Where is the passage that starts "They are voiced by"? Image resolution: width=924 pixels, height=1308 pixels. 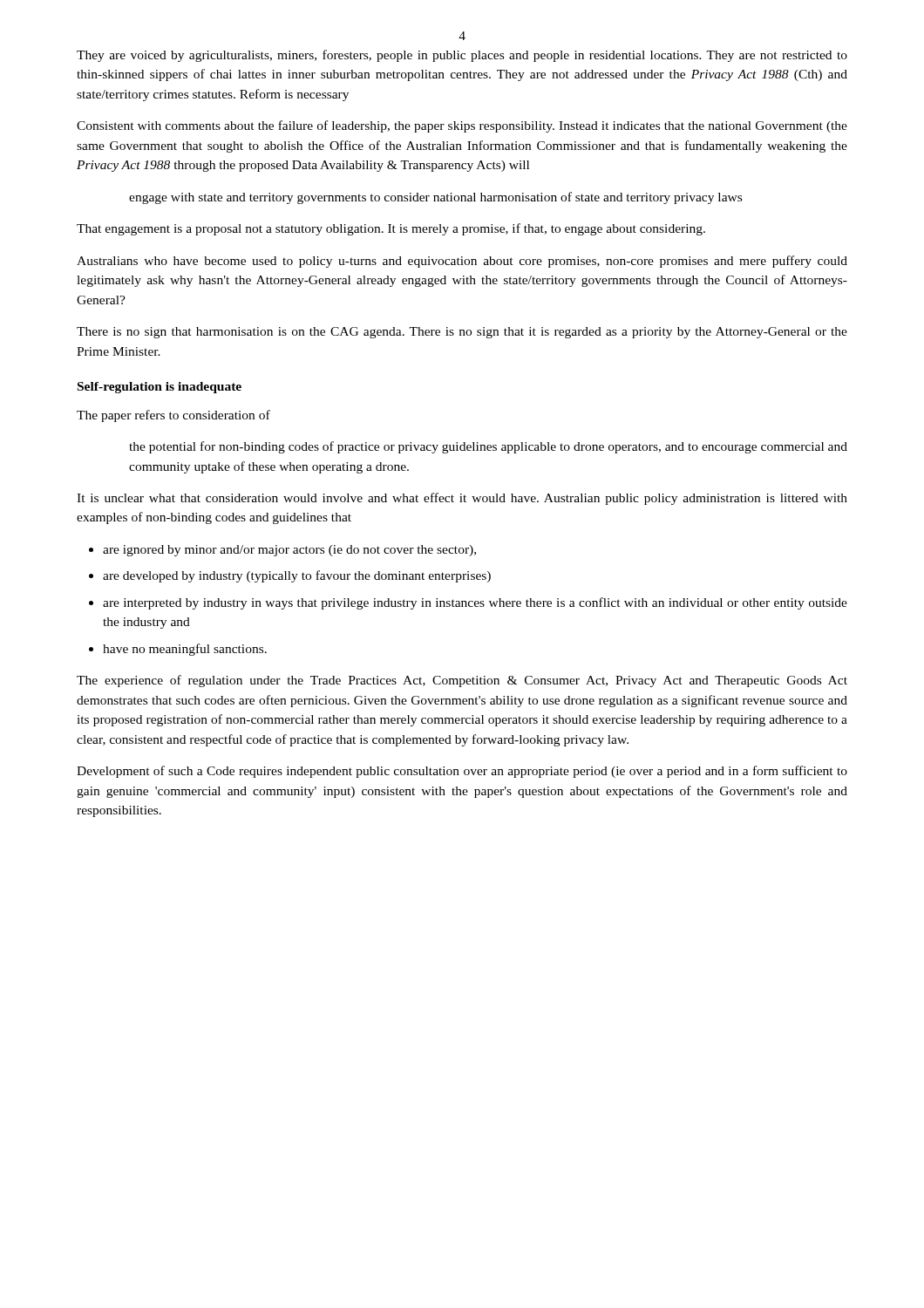coord(462,75)
